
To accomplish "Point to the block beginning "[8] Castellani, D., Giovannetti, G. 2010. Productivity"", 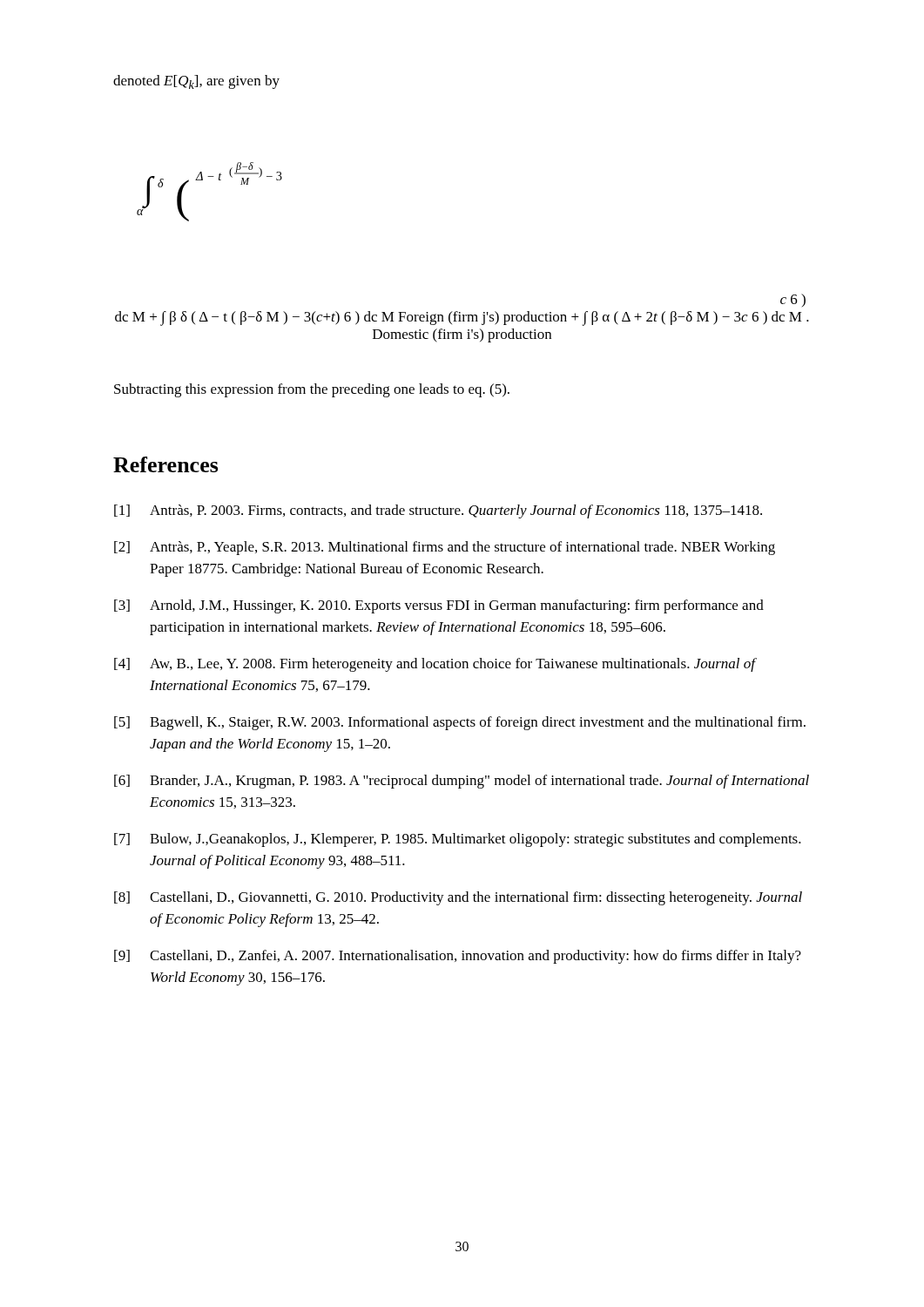I will 462,908.
